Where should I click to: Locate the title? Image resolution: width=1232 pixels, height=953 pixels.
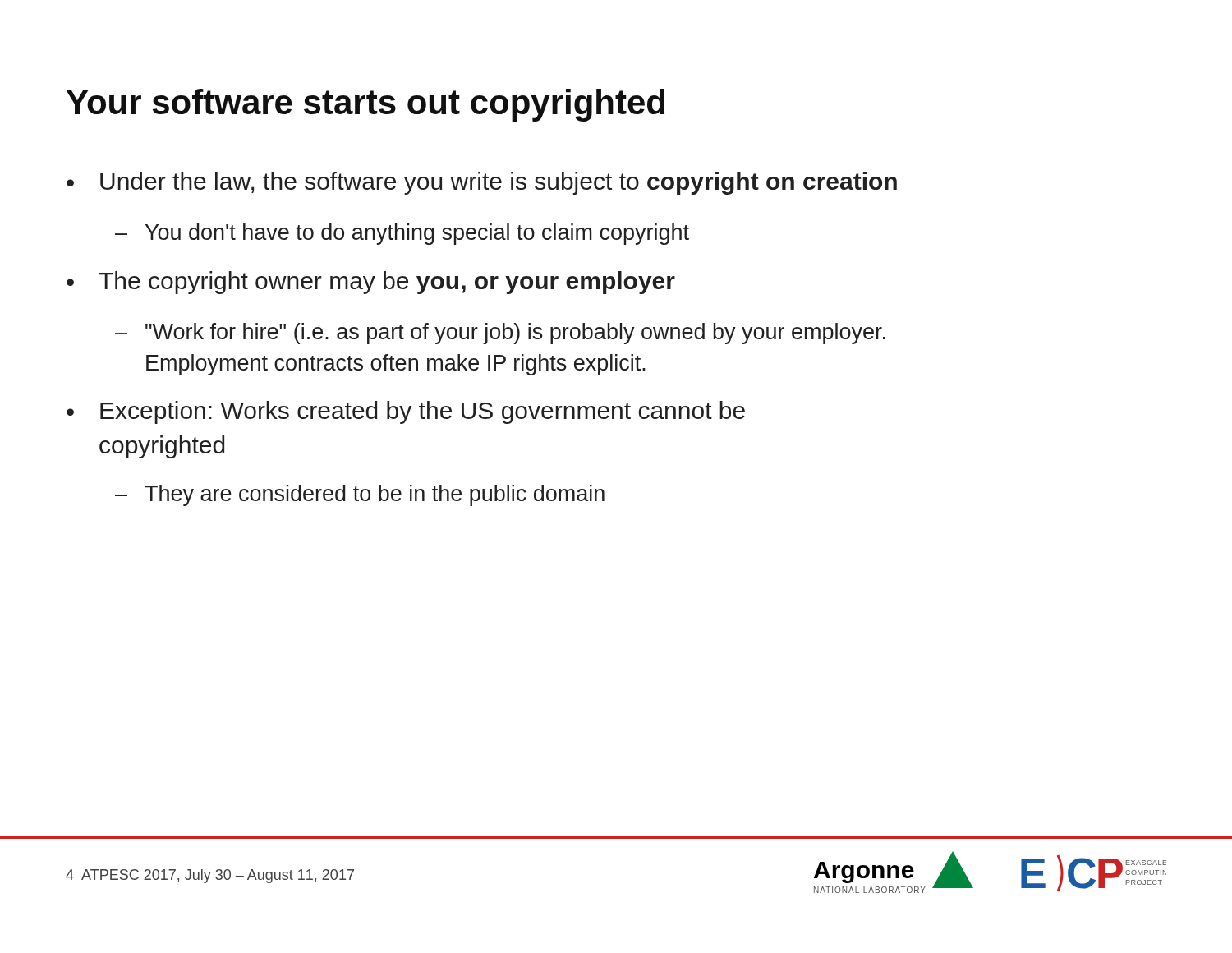tap(366, 102)
